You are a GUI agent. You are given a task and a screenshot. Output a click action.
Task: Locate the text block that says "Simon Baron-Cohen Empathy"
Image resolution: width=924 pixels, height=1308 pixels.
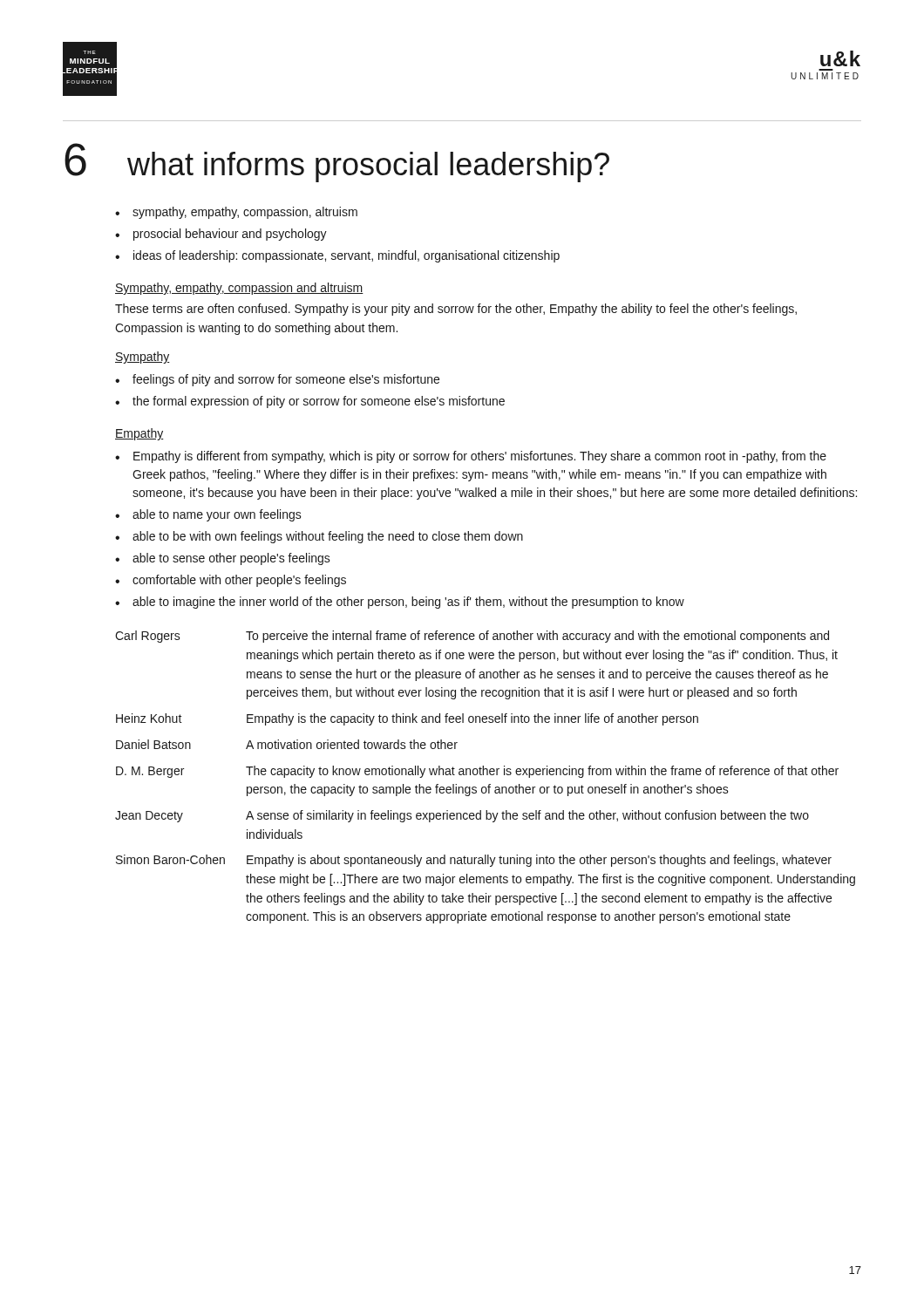[x=488, y=889]
